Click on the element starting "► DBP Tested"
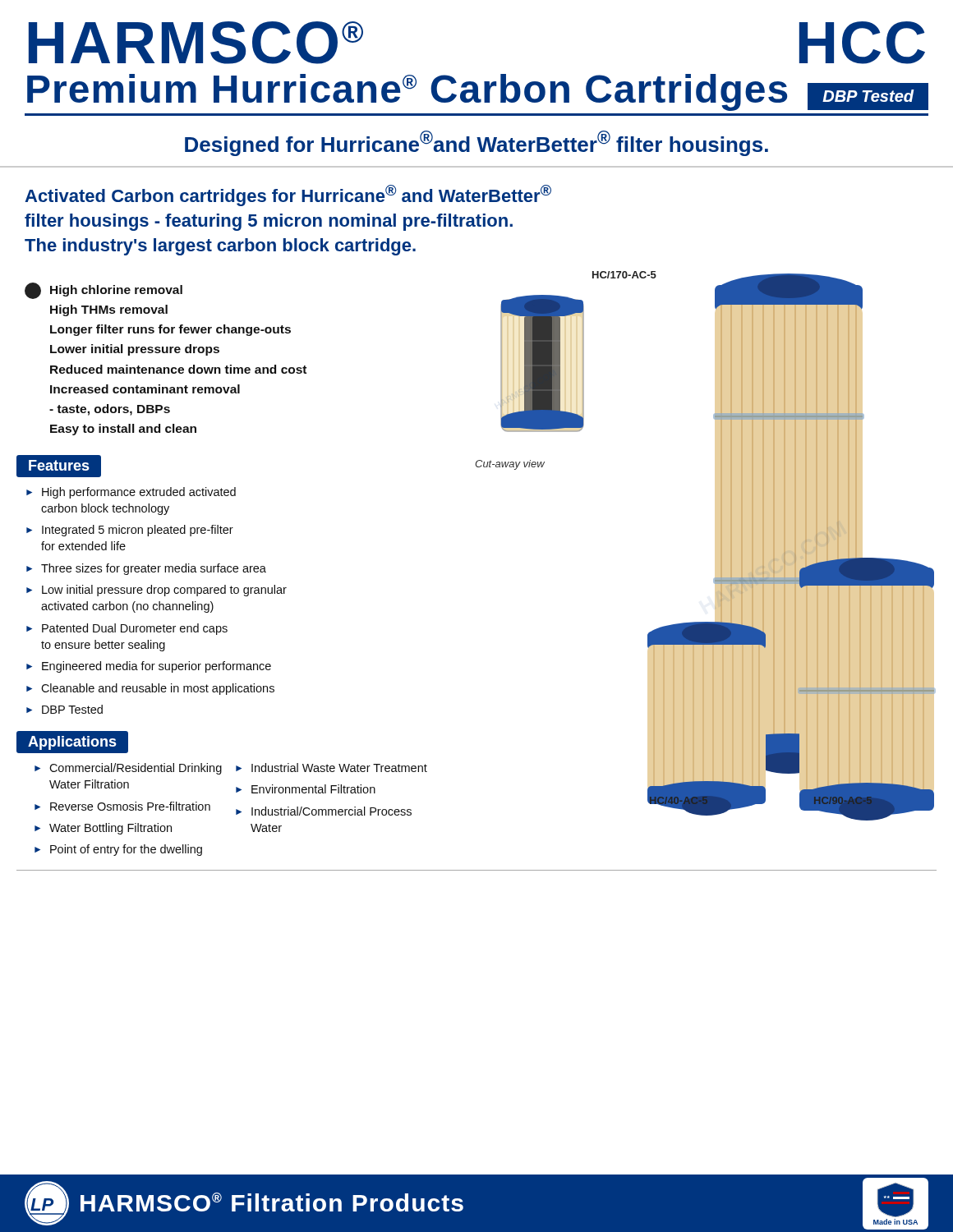Image resolution: width=953 pixels, height=1232 pixels. [x=64, y=710]
